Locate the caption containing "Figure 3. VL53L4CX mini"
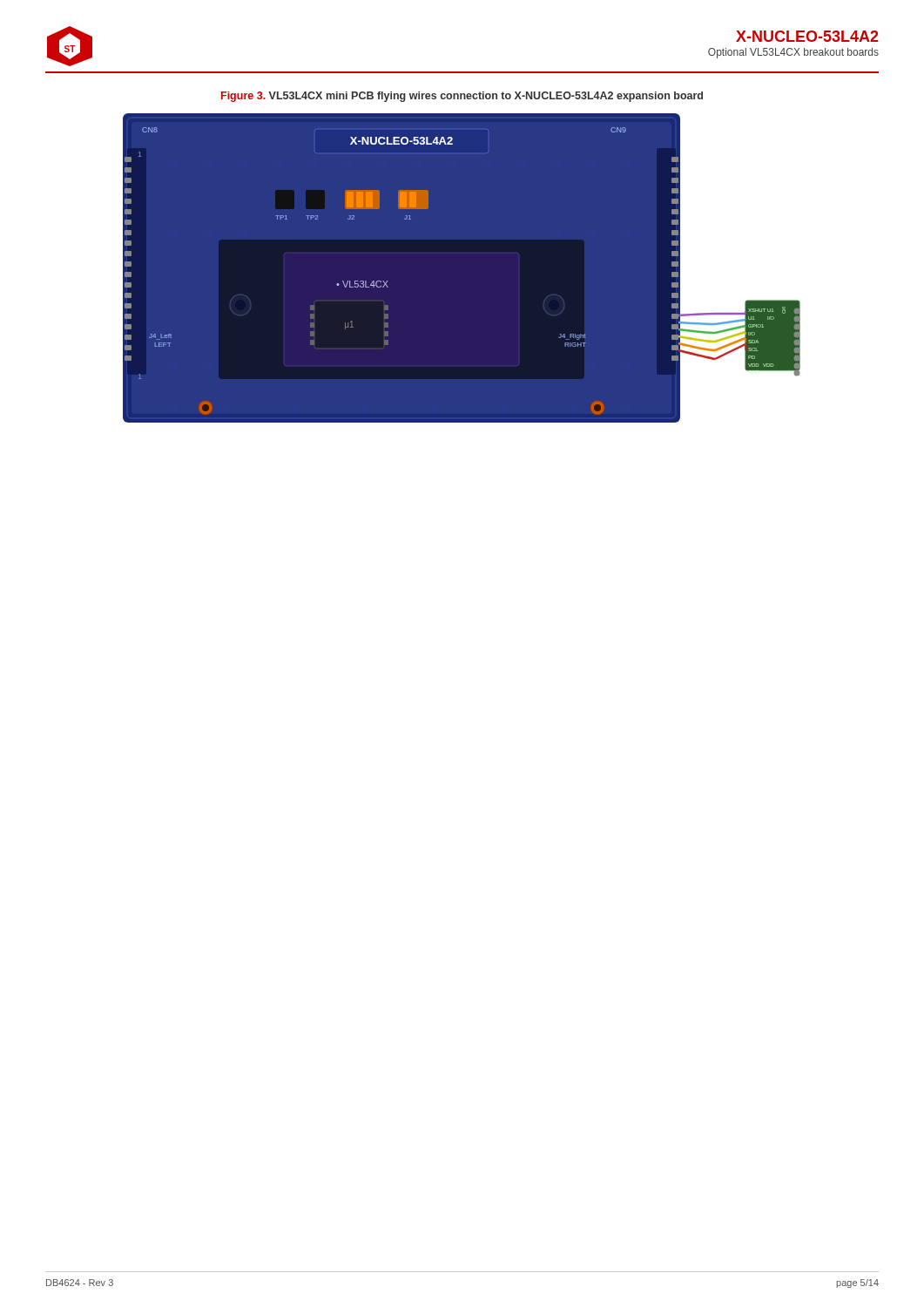This screenshot has height=1307, width=924. tap(462, 96)
